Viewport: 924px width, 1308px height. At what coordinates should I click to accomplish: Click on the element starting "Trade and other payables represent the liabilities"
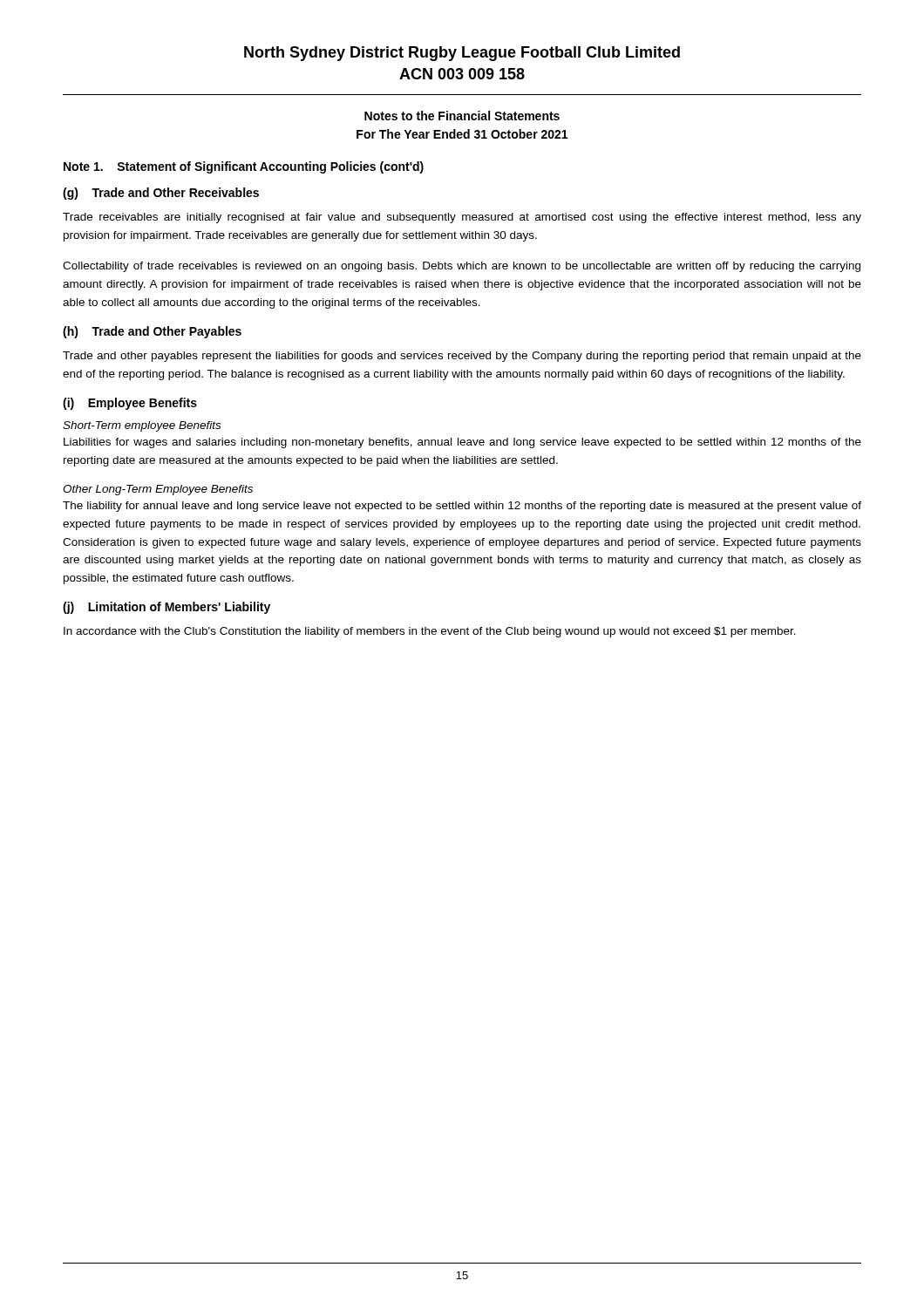click(x=462, y=364)
